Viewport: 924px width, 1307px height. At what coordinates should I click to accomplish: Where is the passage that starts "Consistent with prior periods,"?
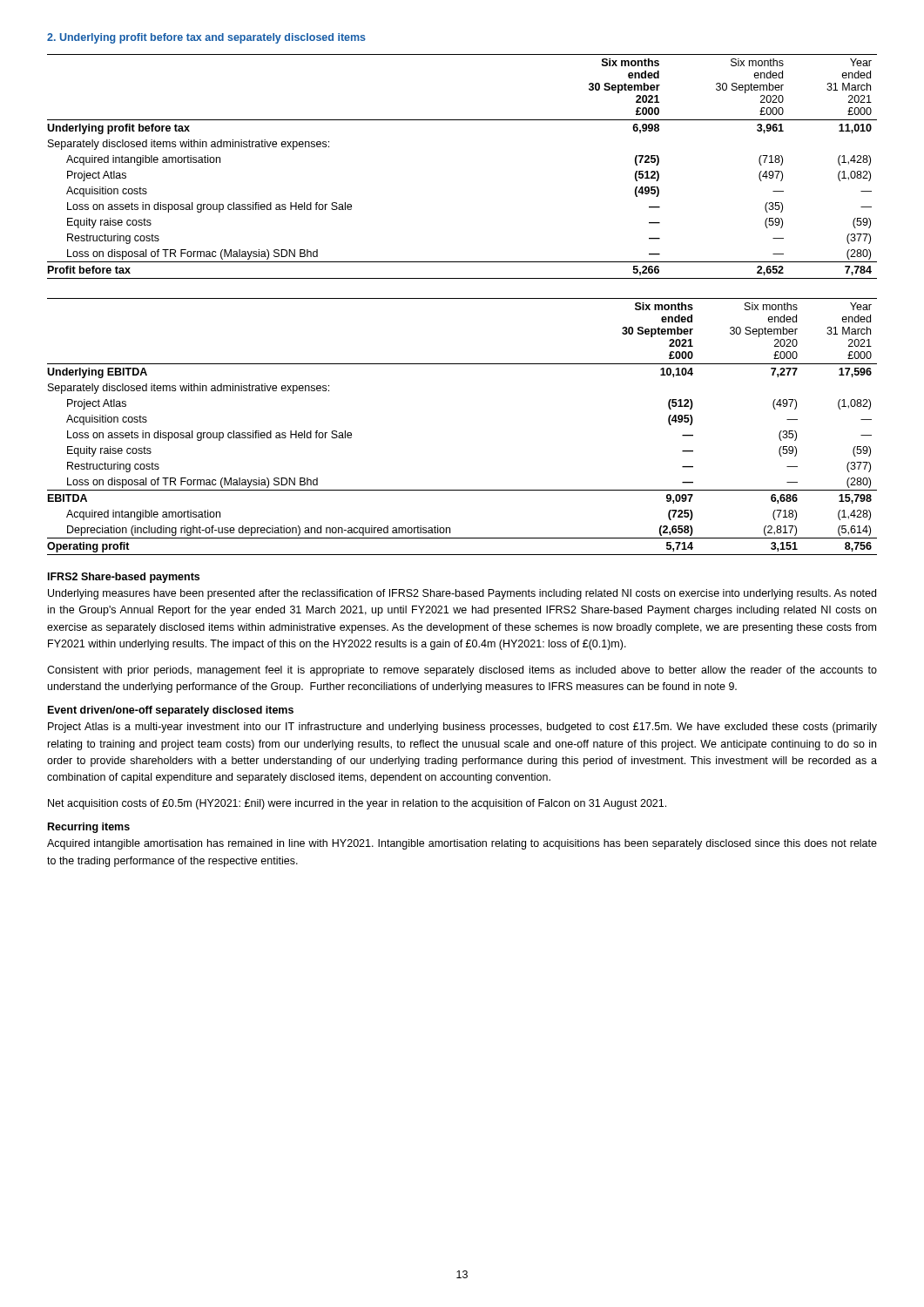[x=462, y=678]
